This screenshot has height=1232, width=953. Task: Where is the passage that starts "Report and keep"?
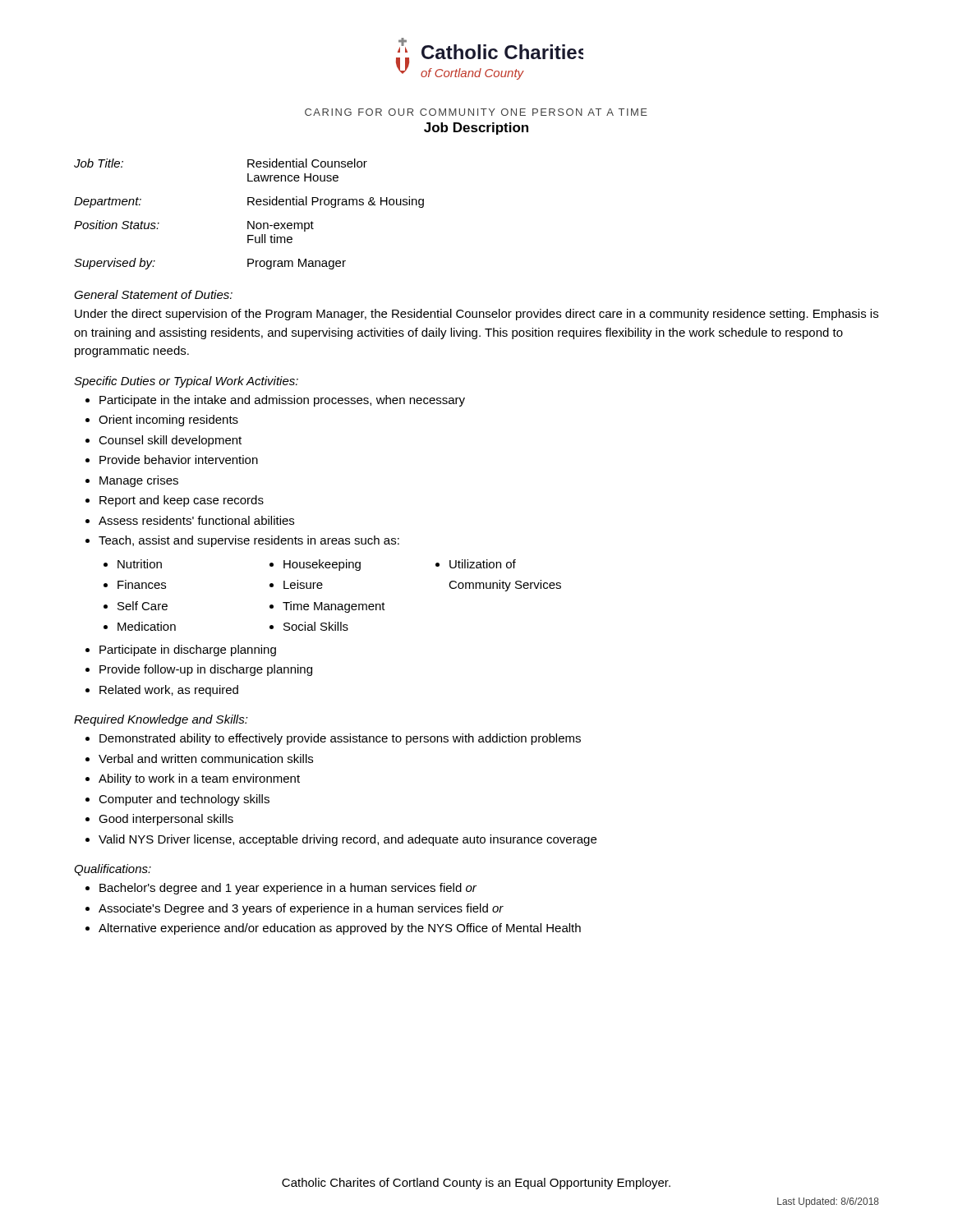[182, 501]
